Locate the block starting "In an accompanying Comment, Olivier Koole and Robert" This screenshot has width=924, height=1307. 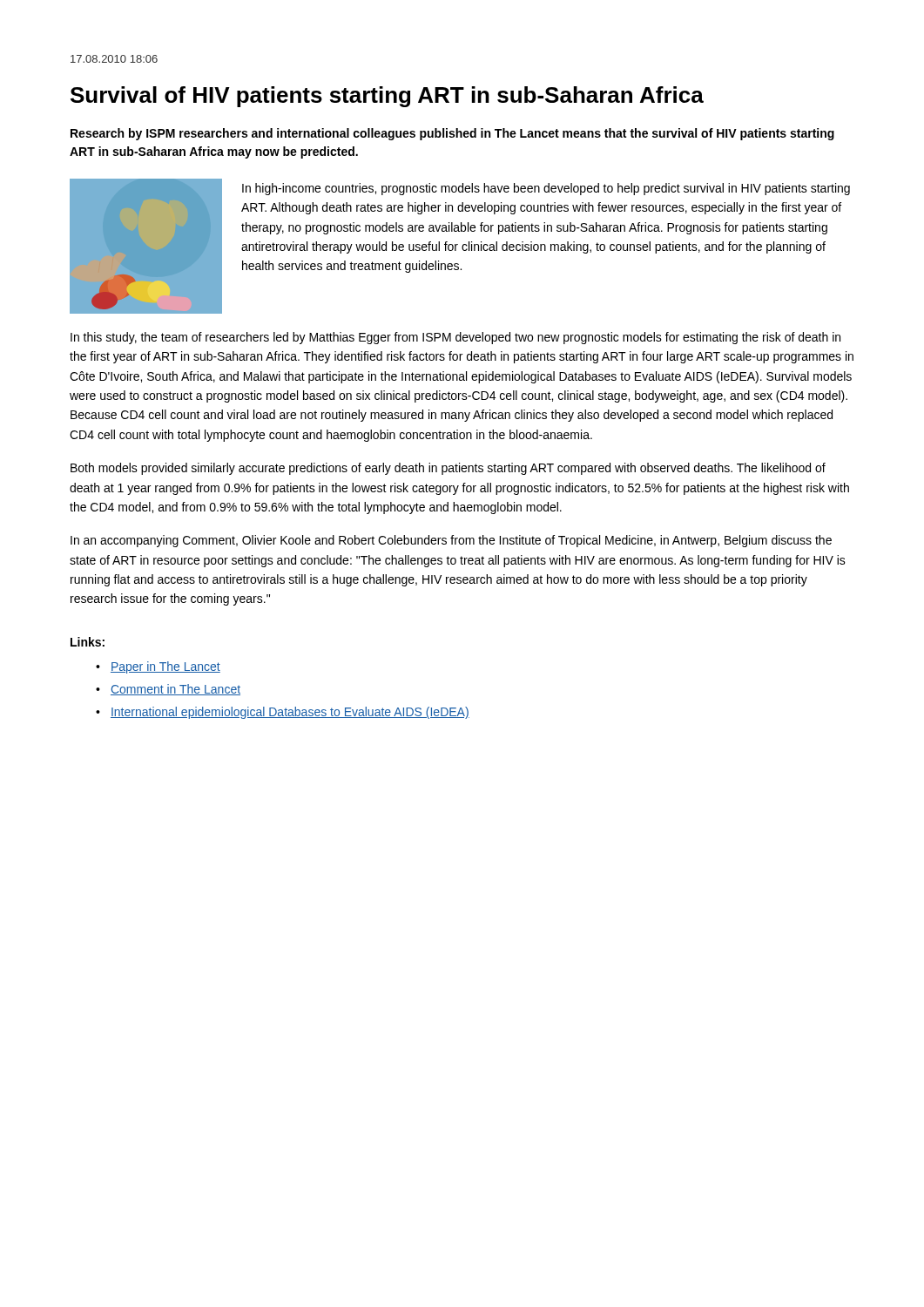(458, 570)
